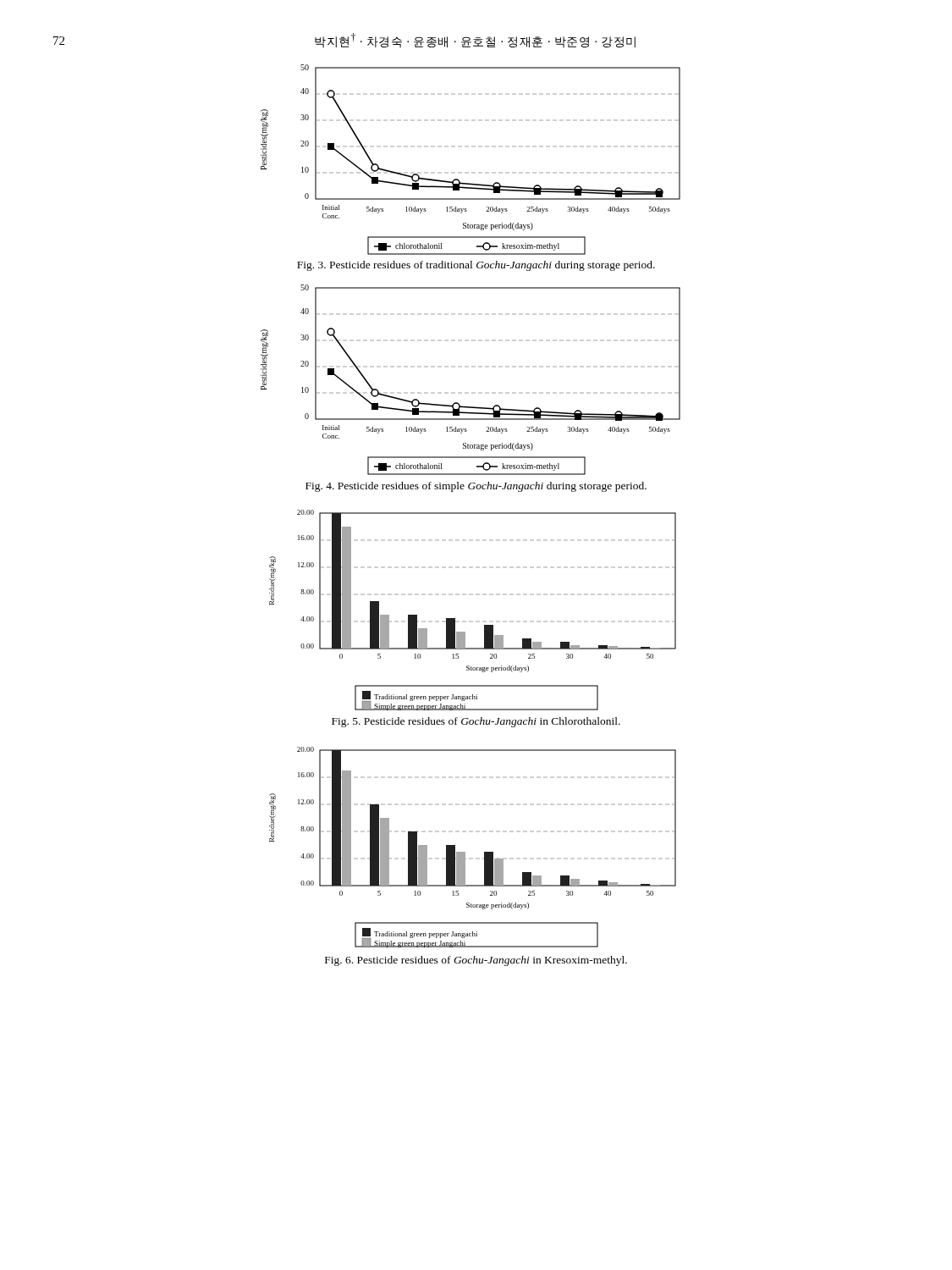Find the element starting "Fig. 6. Pesticide"
This screenshot has height=1270, width=952.
pos(476,960)
